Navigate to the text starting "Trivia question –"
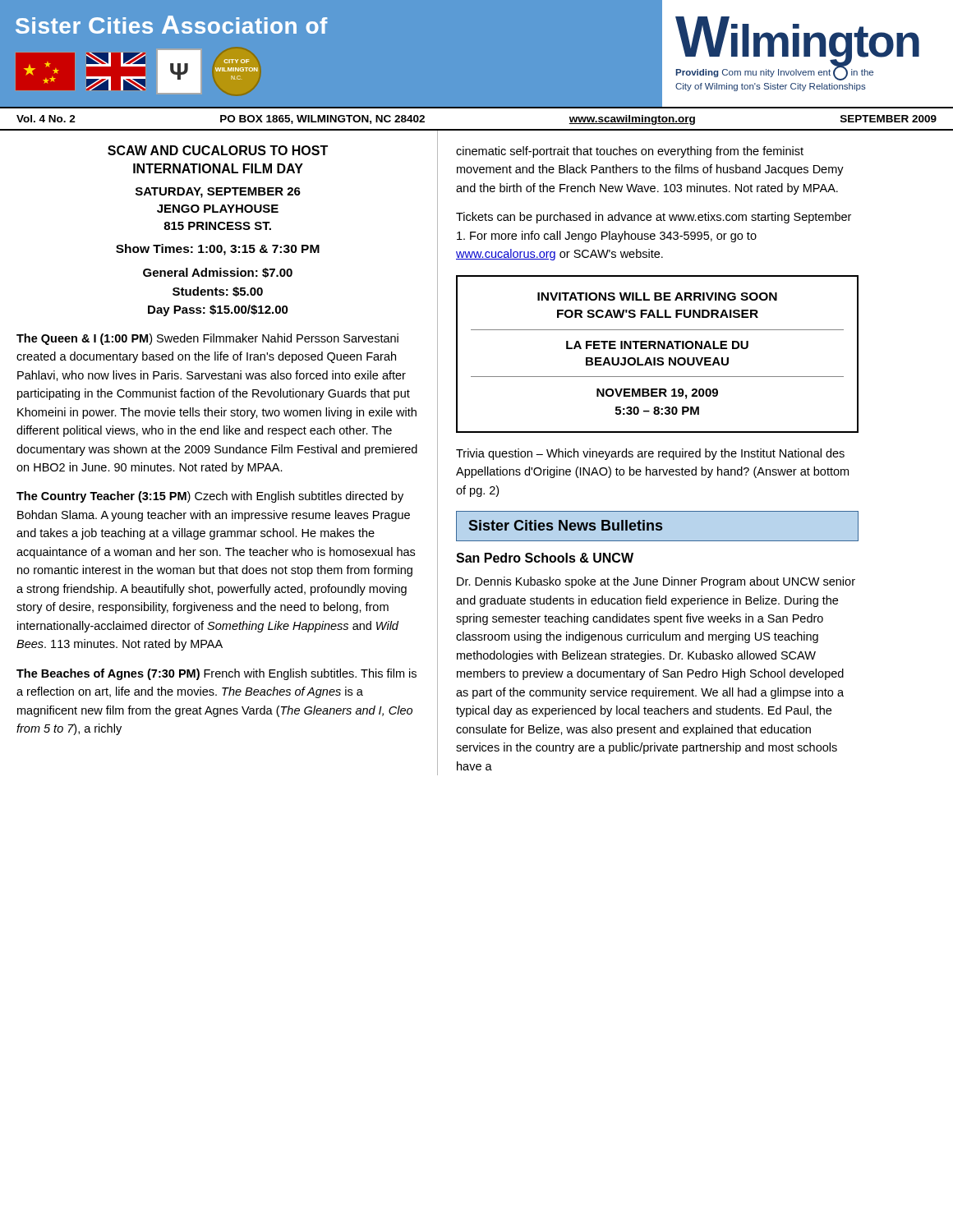 tap(653, 472)
